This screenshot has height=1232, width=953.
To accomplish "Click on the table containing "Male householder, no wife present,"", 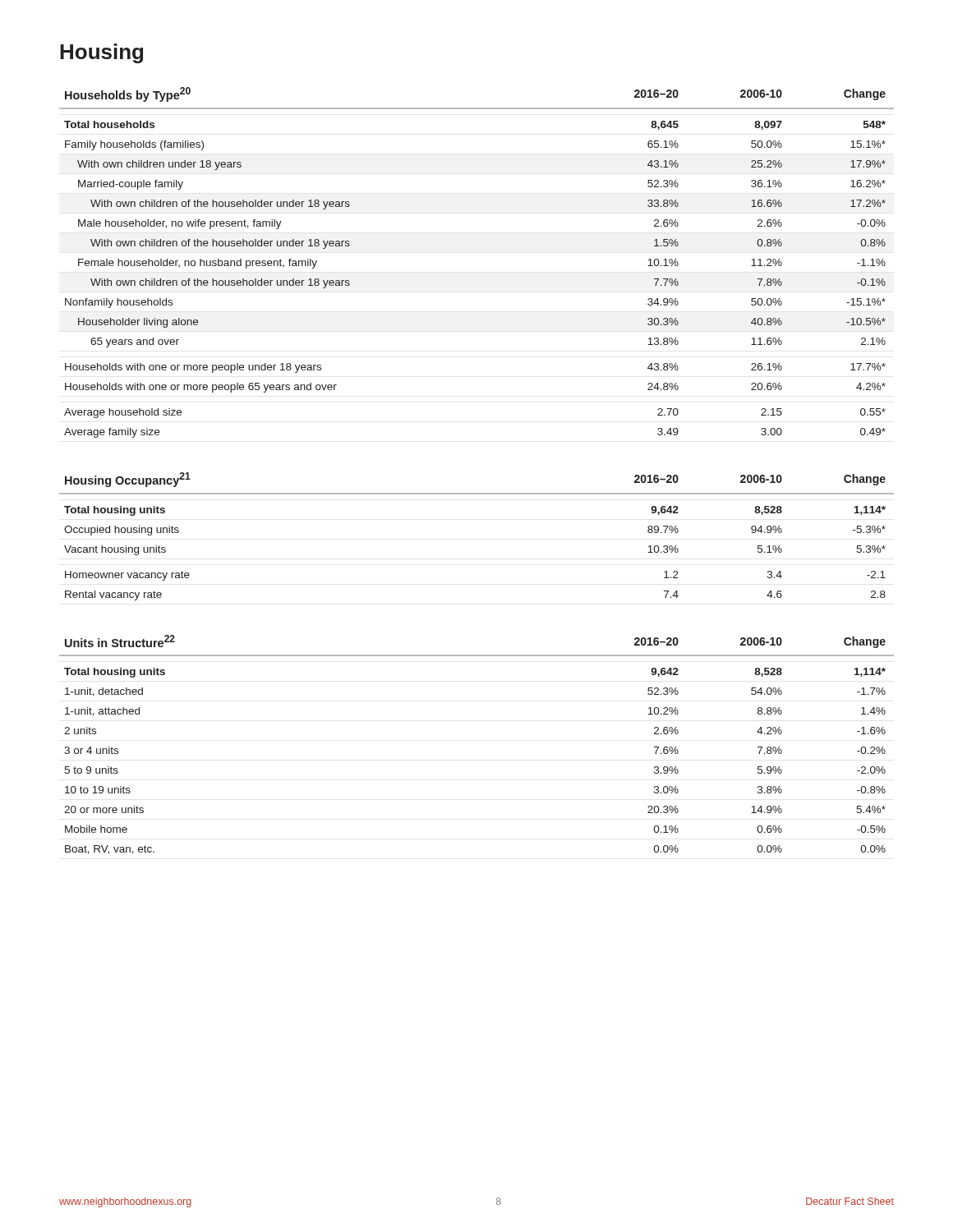I will pyautogui.click(x=476, y=261).
